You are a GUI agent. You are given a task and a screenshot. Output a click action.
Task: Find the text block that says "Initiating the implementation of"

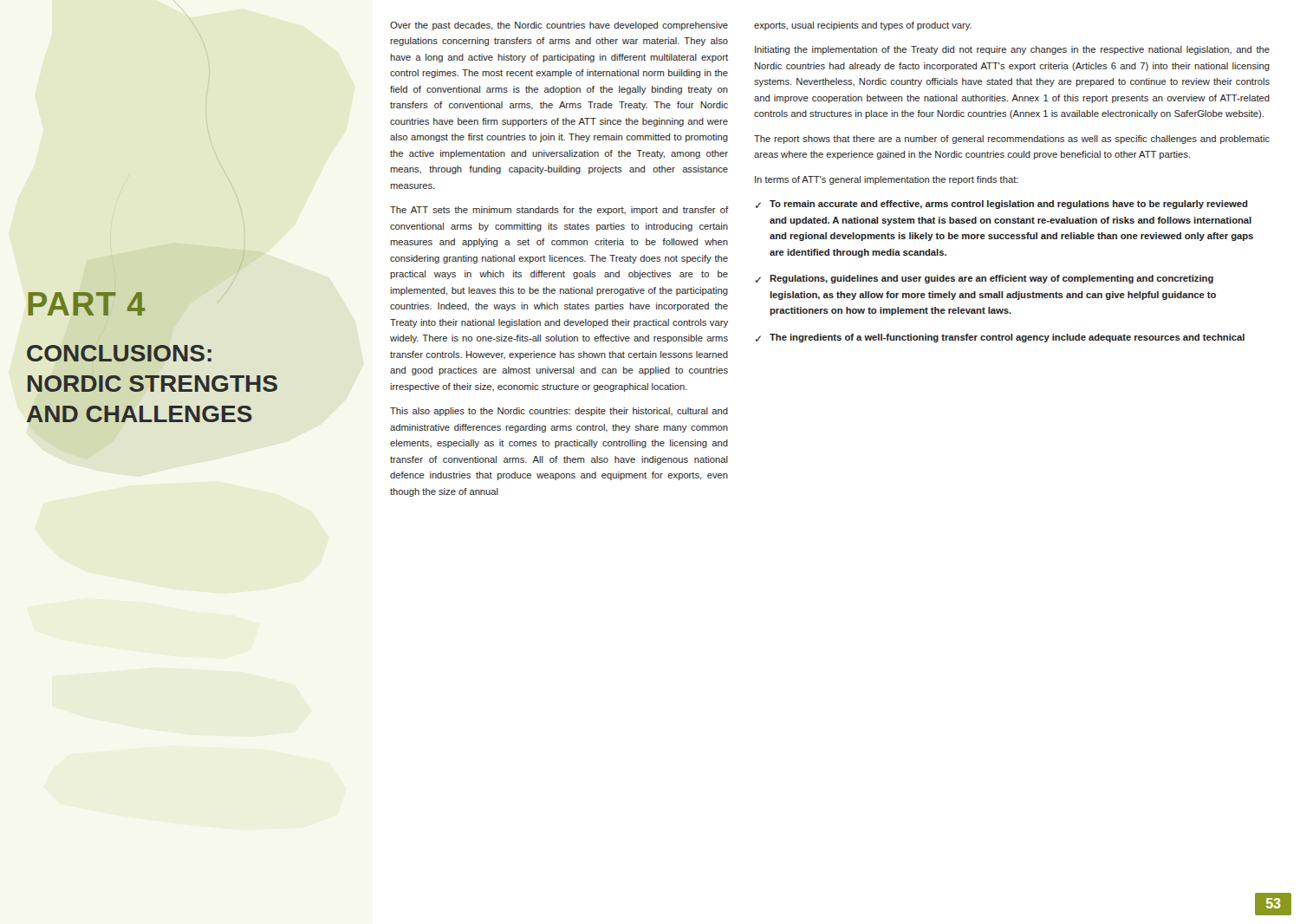tap(1012, 82)
